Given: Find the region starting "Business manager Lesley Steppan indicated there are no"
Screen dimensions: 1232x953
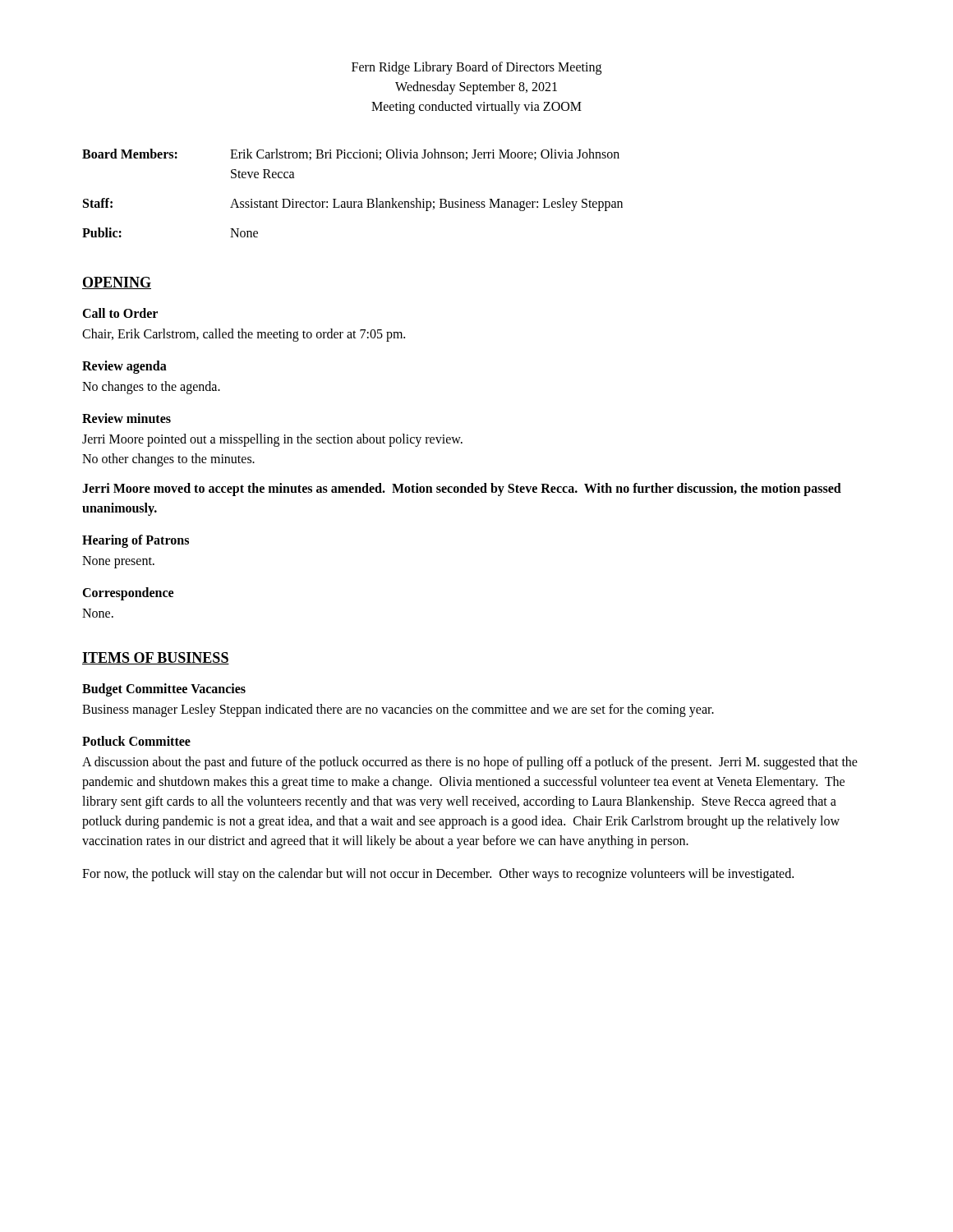Looking at the screenshot, I should point(398,709).
